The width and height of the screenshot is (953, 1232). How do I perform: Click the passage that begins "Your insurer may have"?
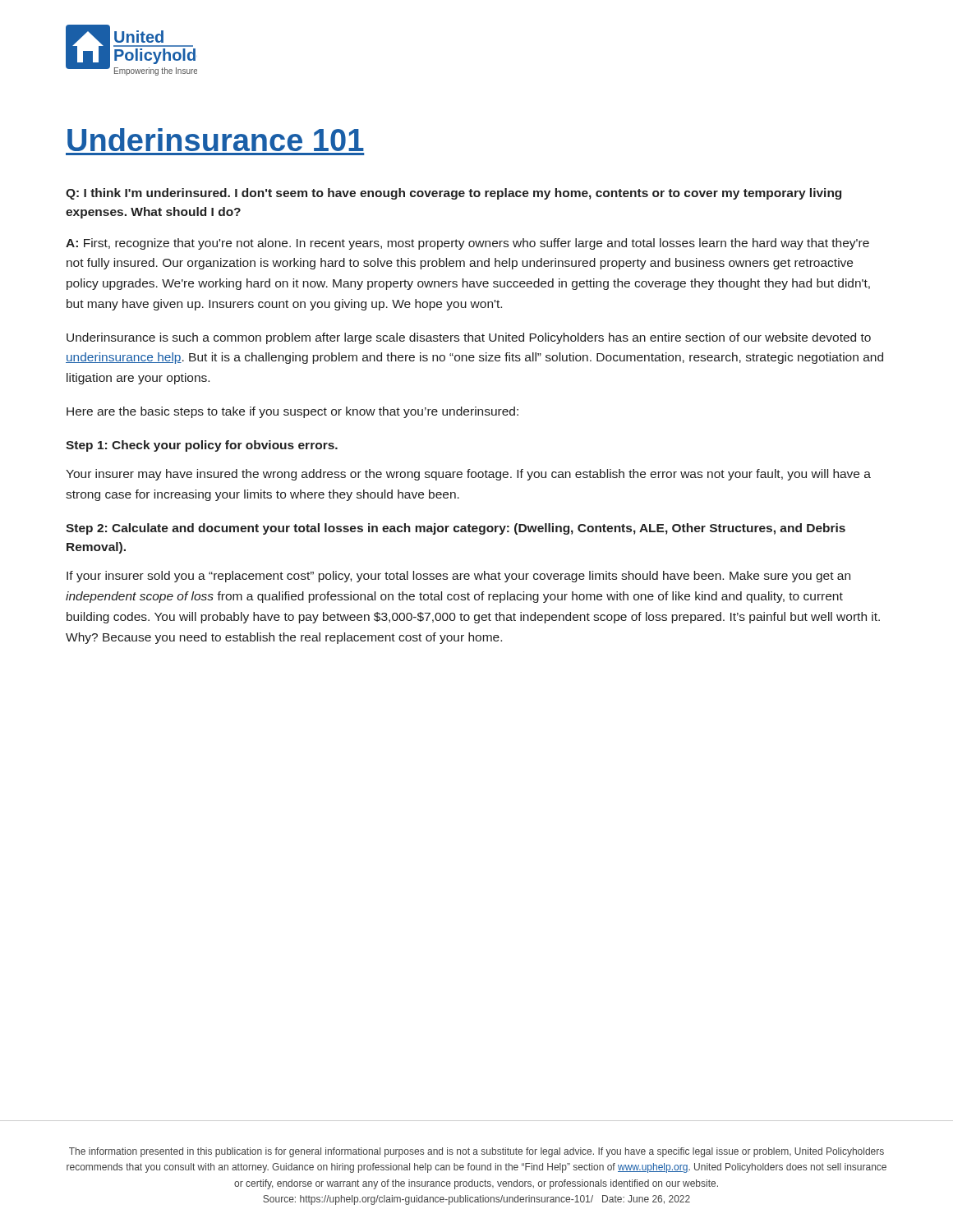point(476,485)
